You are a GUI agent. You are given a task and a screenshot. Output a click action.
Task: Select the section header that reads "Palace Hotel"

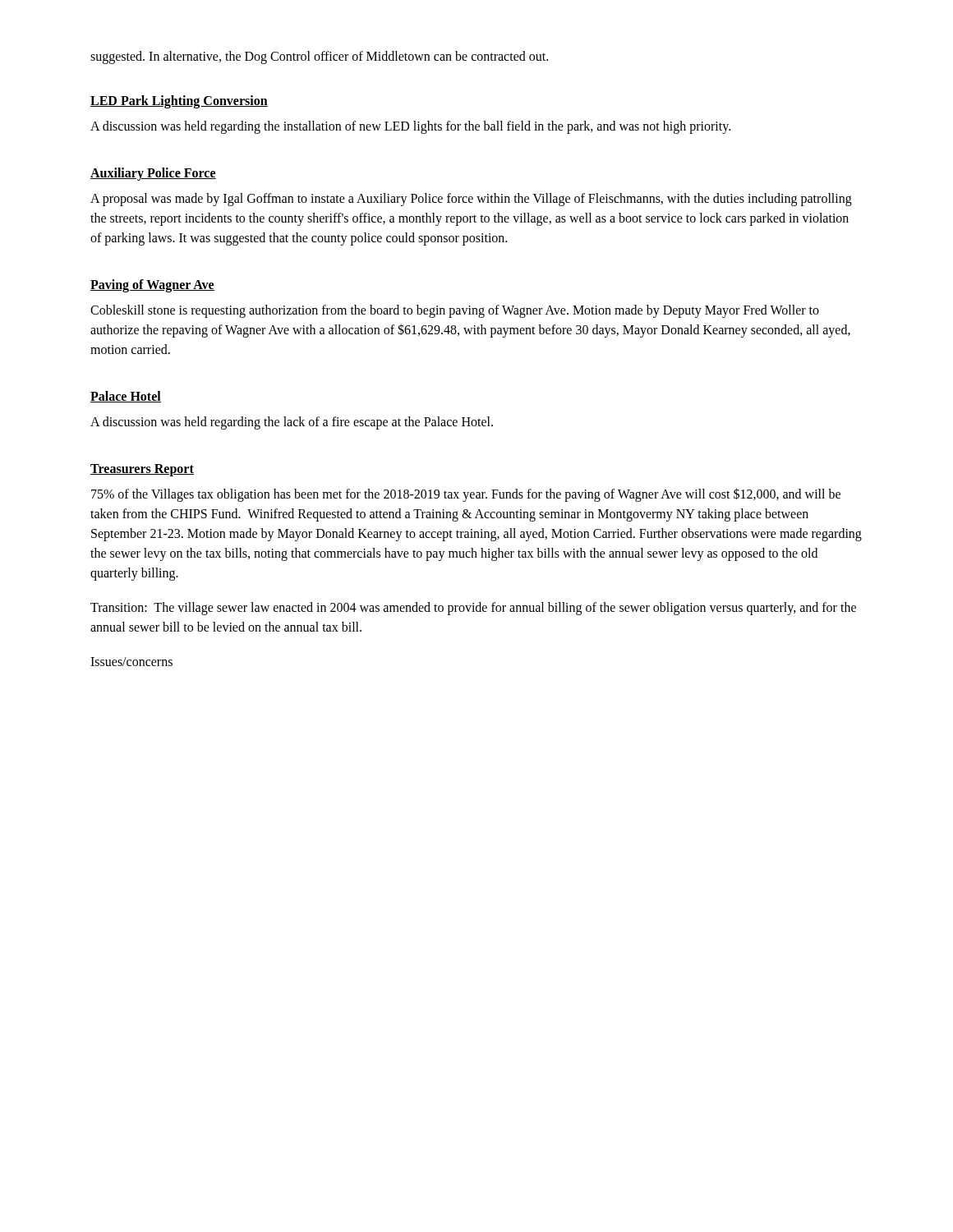[126, 396]
